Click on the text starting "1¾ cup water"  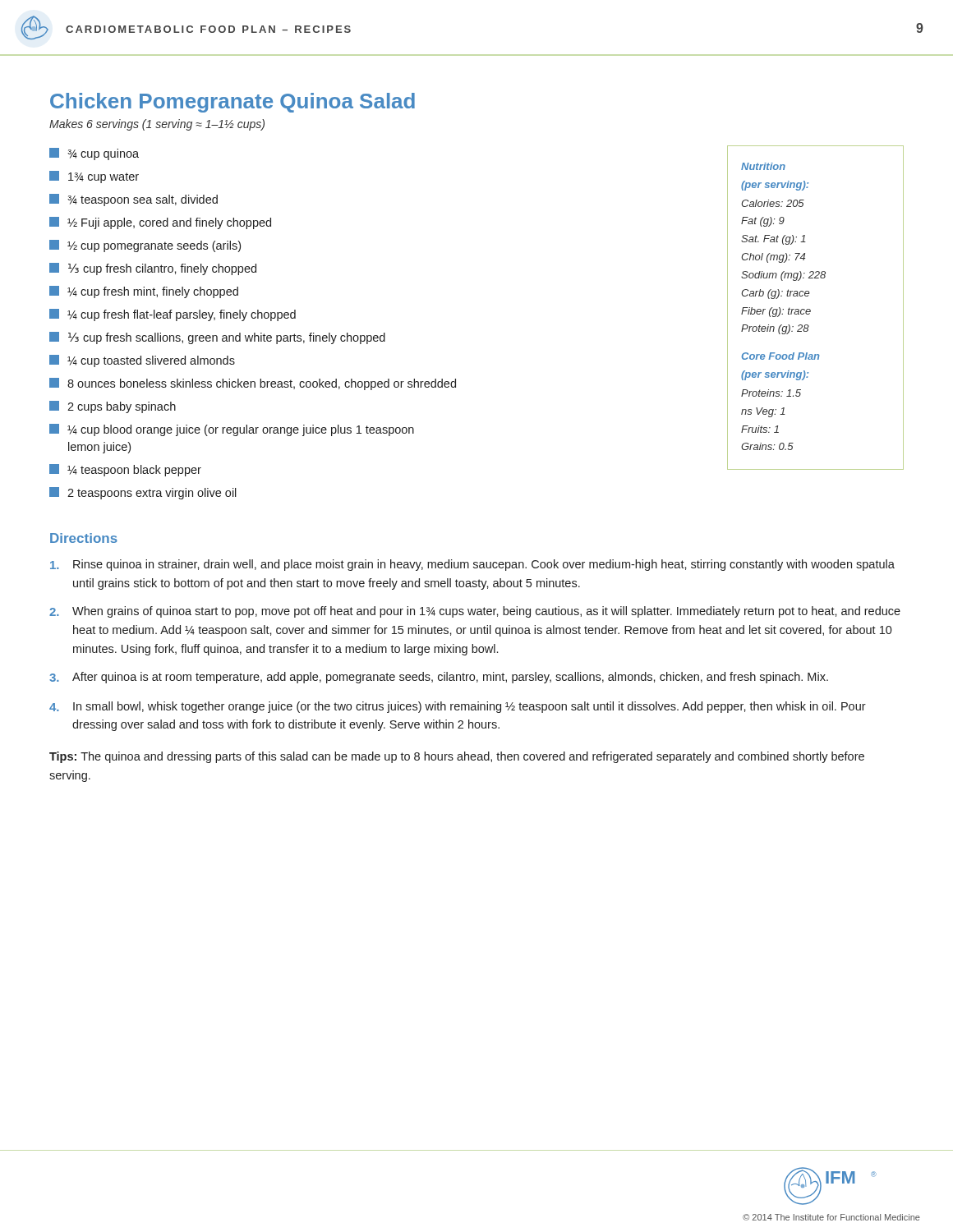[x=94, y=177]
